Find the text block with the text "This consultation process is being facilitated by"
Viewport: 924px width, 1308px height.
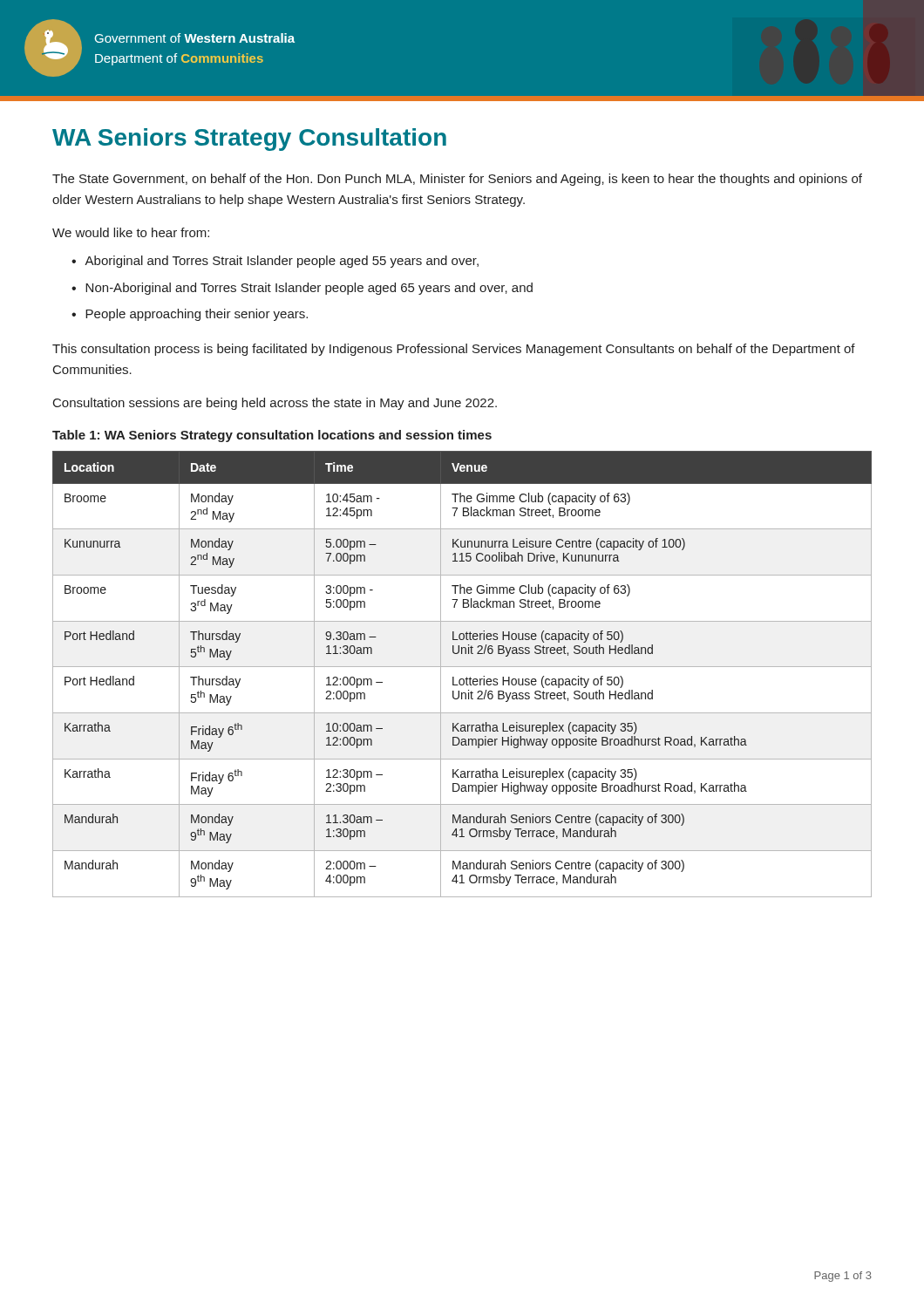click(x=453, y=359)
